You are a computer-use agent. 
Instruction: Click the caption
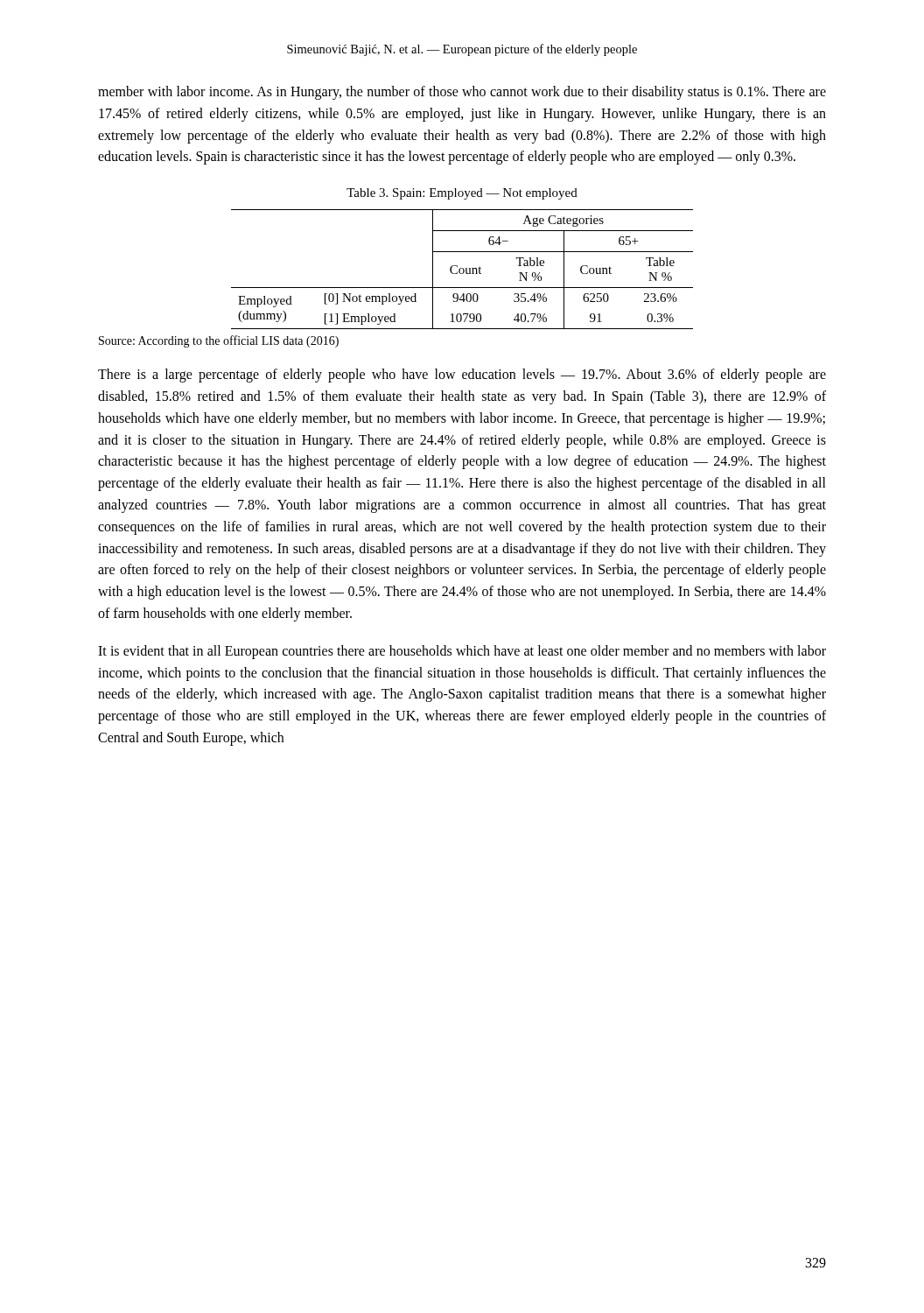click(462, 193)
